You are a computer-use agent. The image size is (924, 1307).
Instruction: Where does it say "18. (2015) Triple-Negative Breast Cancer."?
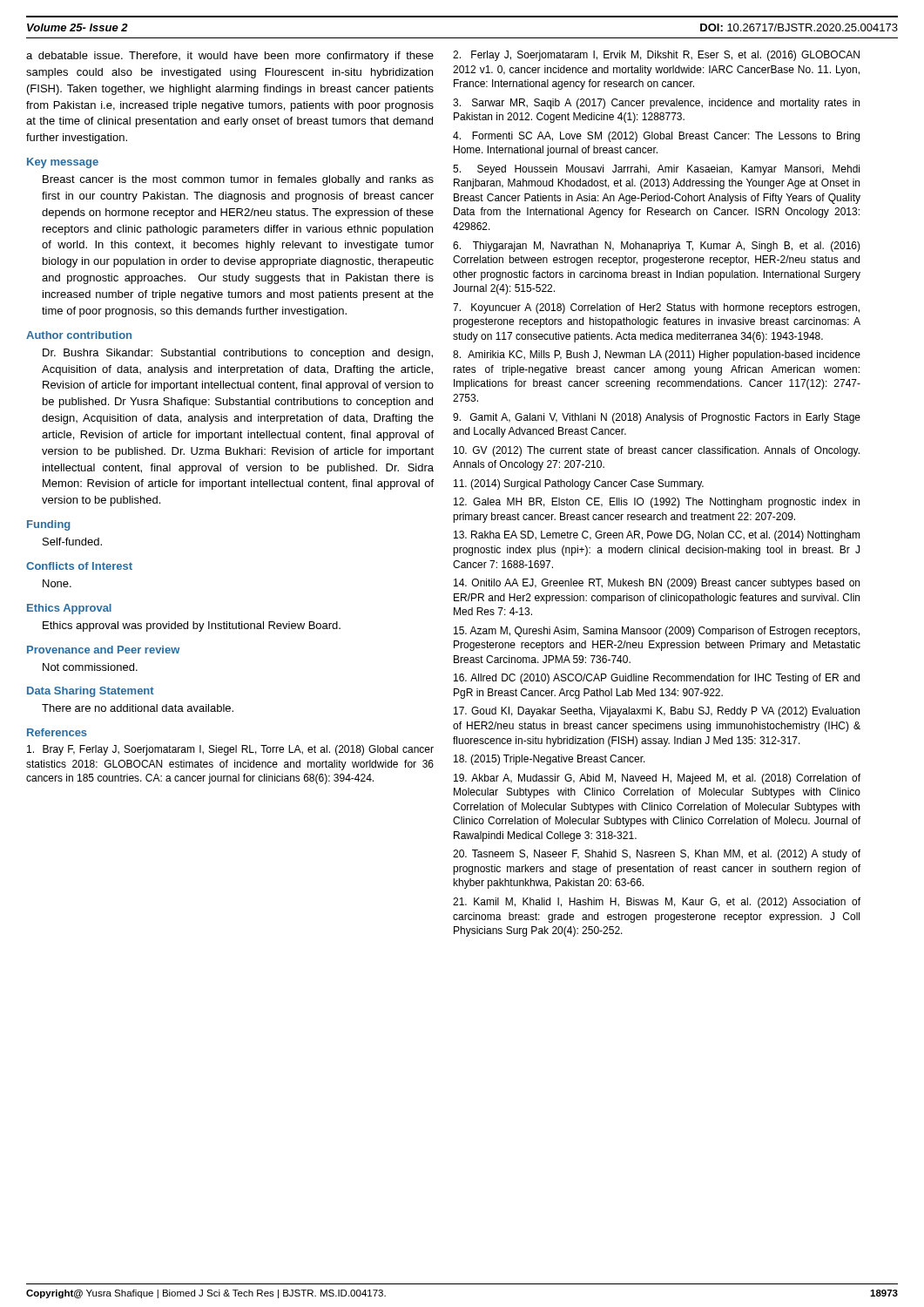coord(550,760)
